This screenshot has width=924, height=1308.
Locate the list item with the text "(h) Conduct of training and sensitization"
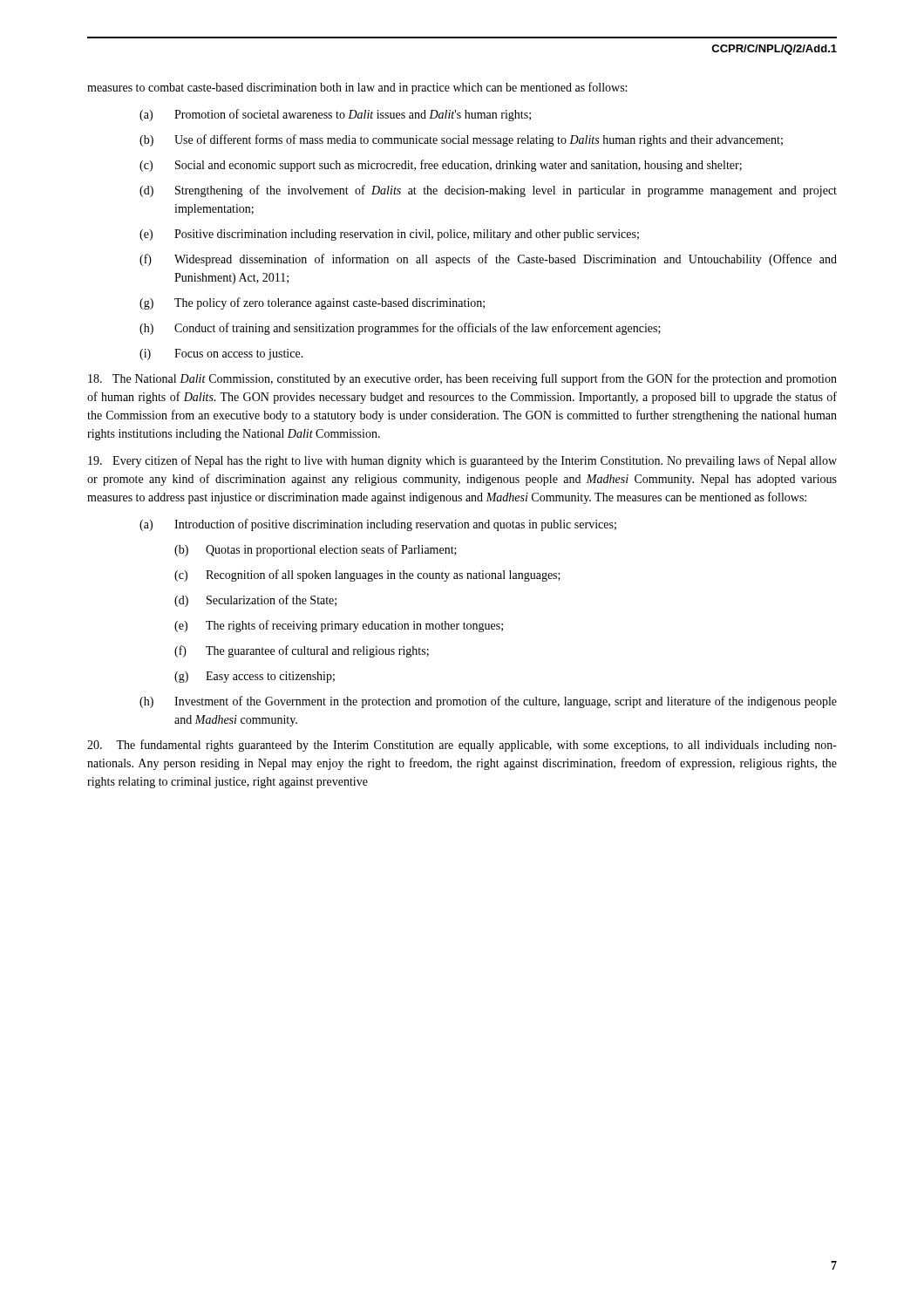point(488,328)
